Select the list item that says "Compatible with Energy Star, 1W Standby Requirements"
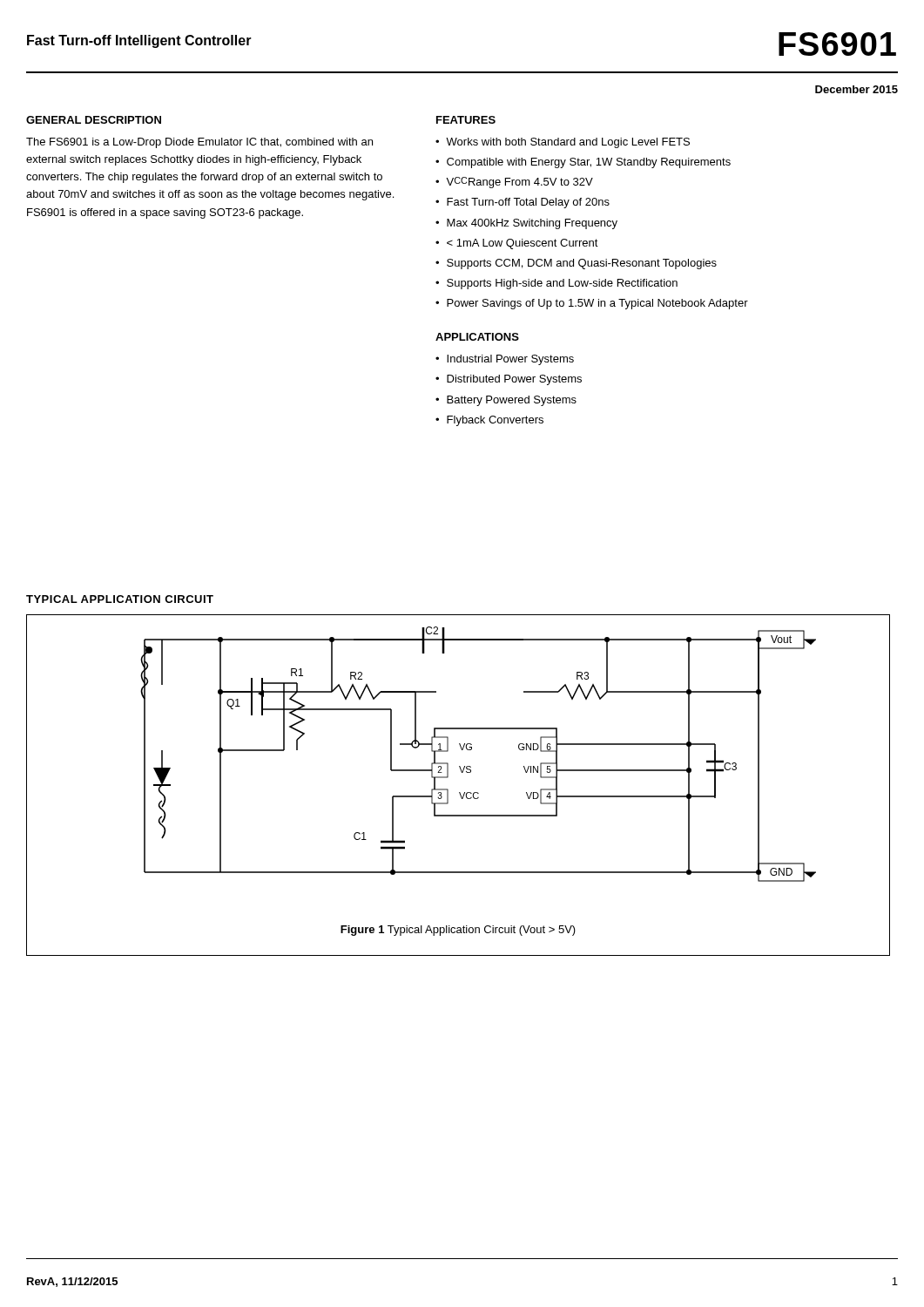This screenshot has height=1307, width=924. coord(589,162)
